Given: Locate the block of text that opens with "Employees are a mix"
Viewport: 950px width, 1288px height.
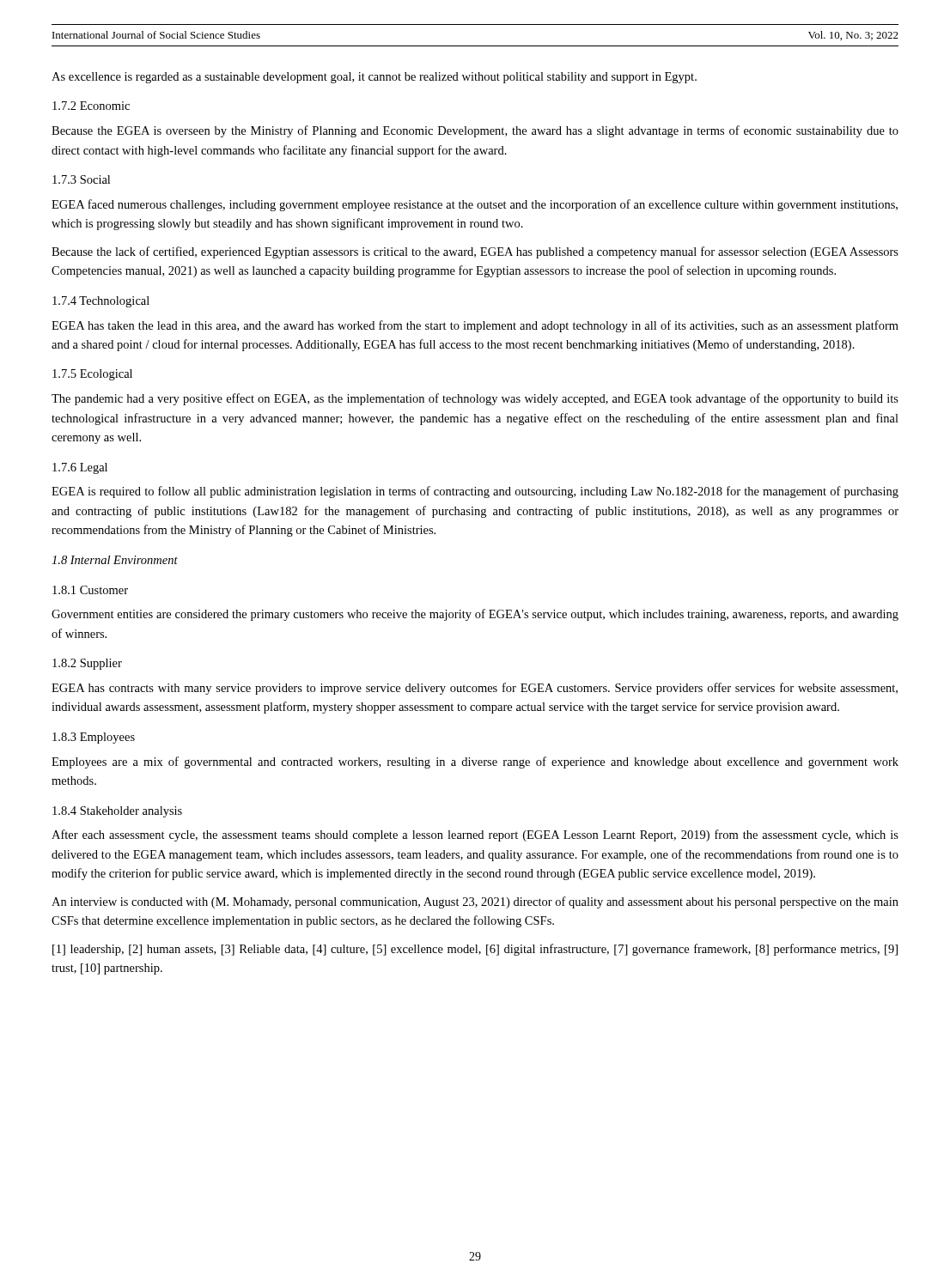Looking at the screenshot, I should tap(475, 771).
